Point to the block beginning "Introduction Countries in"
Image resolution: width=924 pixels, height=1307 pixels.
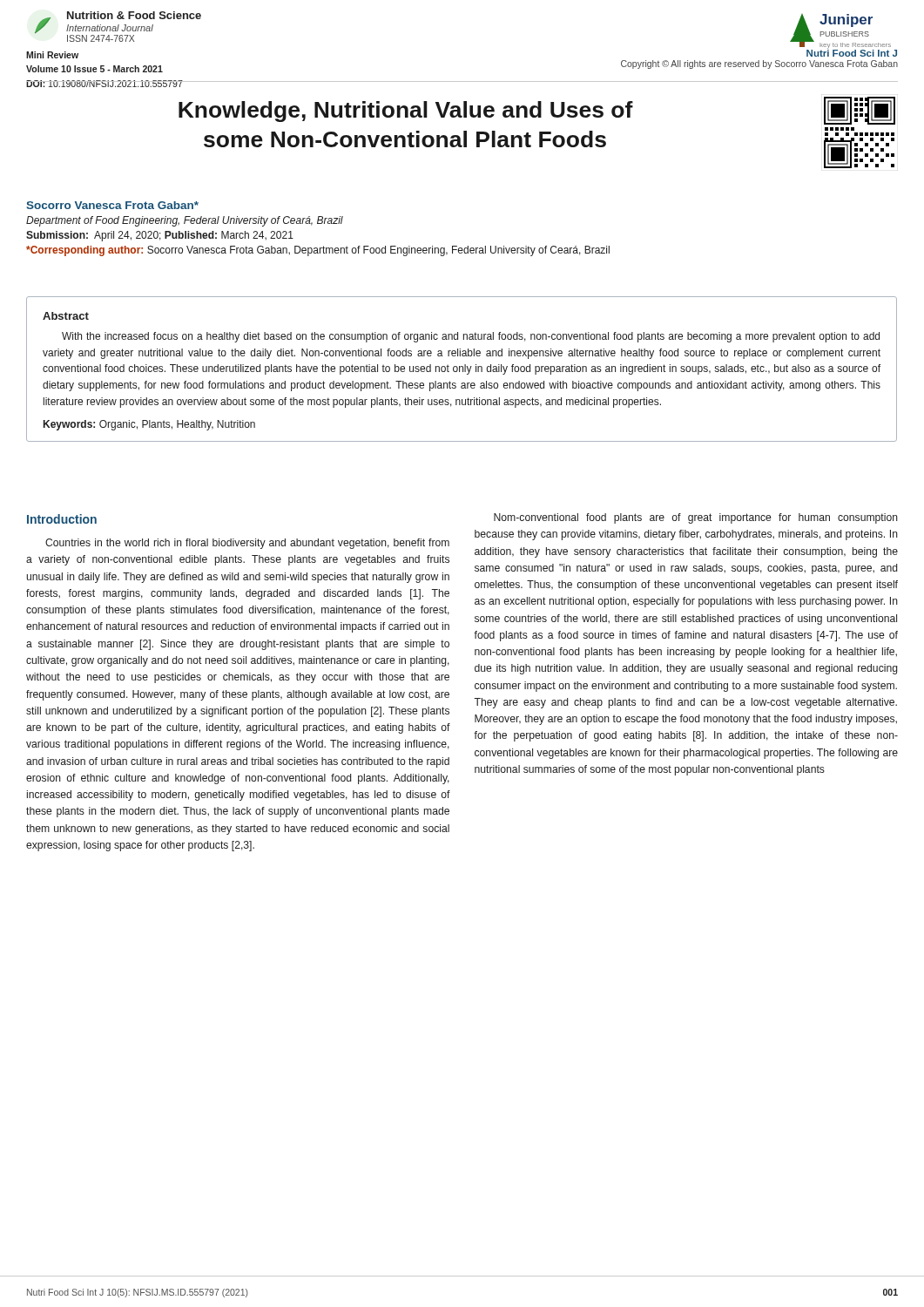click(x=238, y=682)
